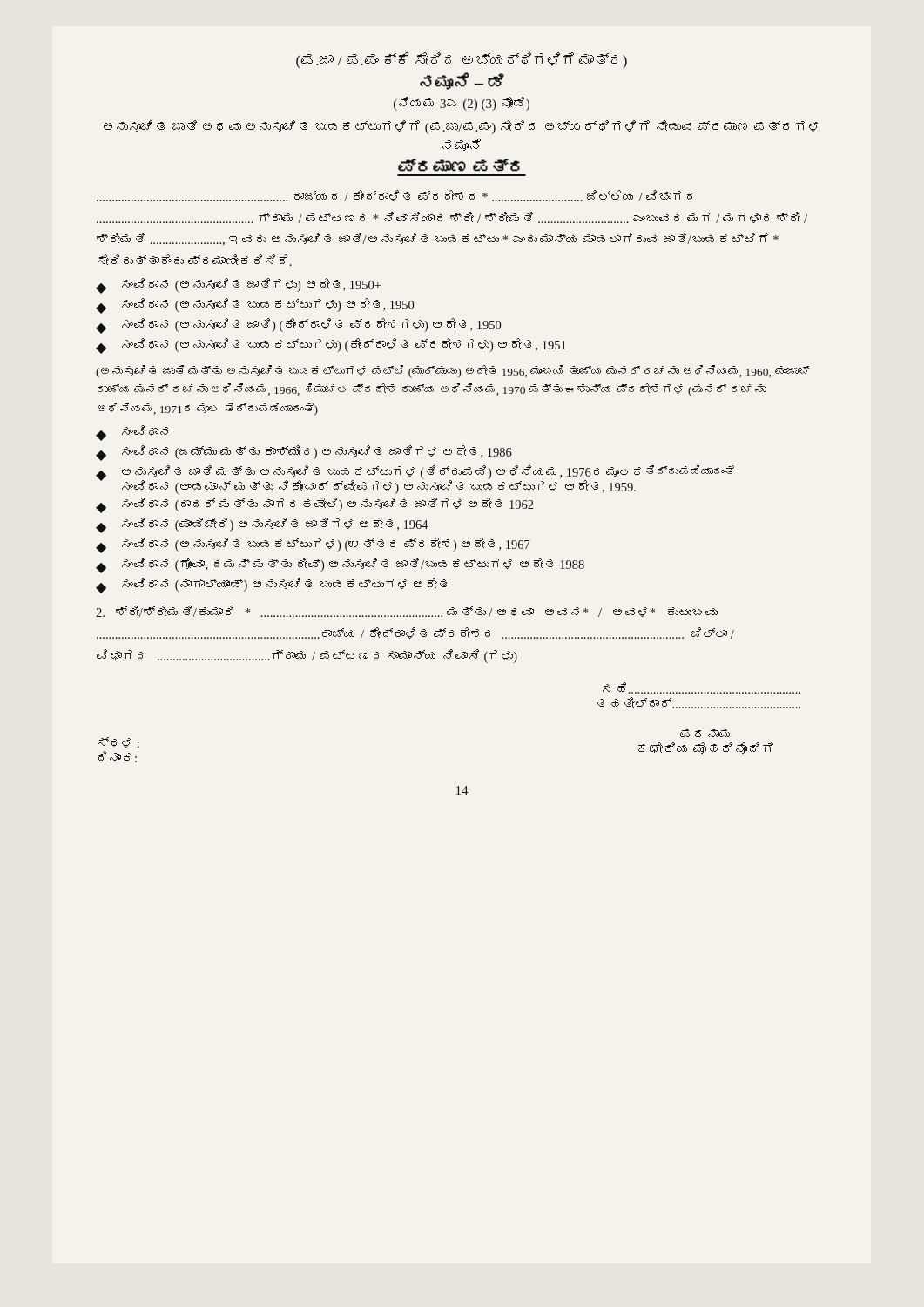Locate the text block starting "◆ ಸಂವಿಧಾನ (ದಾದರ್ ಮತ್ತು ನಾಗರಹವೇಲಿ)"
924x1307 pixels.
pos(315,507)
